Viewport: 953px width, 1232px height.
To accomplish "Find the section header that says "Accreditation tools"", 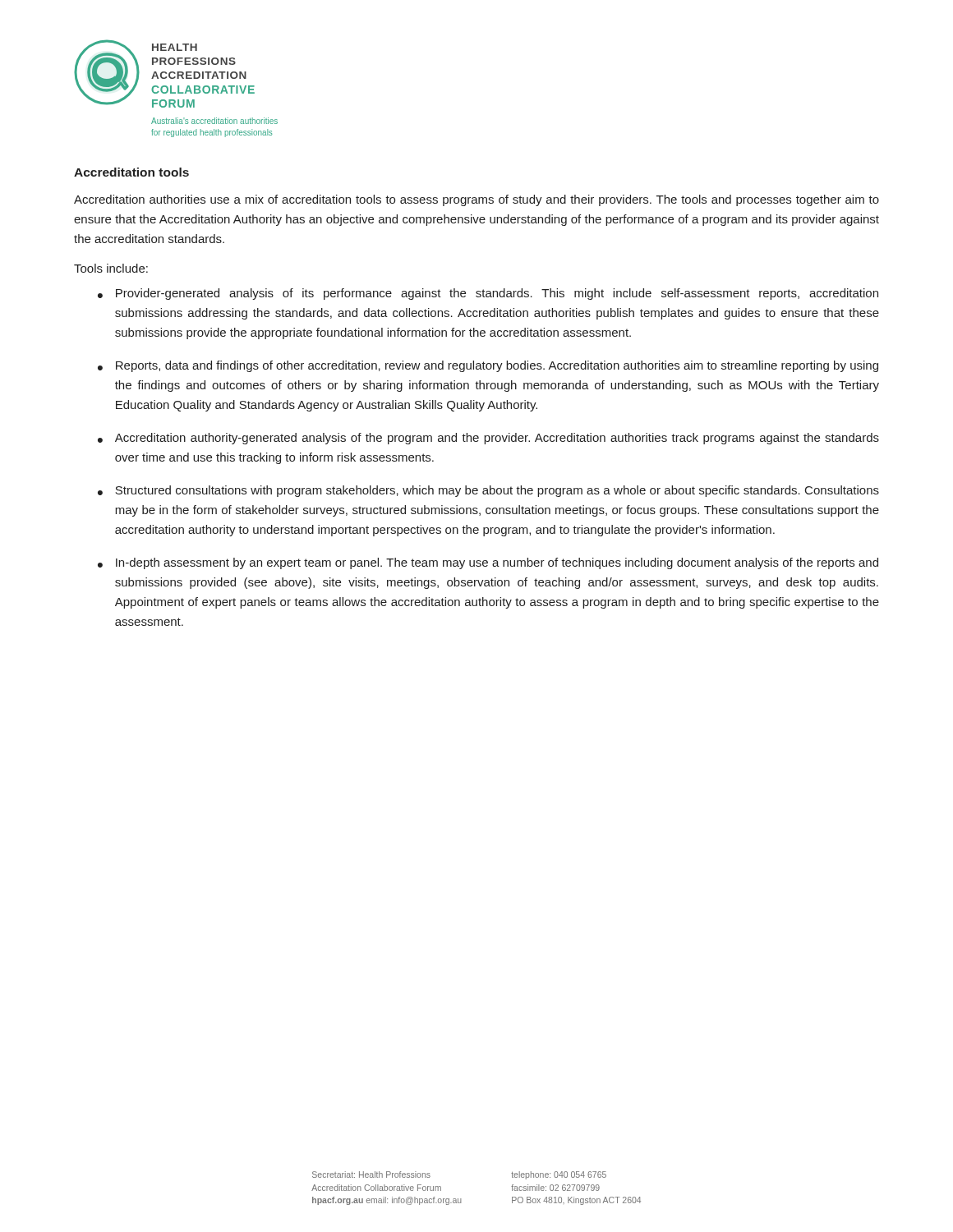I will coord(132,172).
